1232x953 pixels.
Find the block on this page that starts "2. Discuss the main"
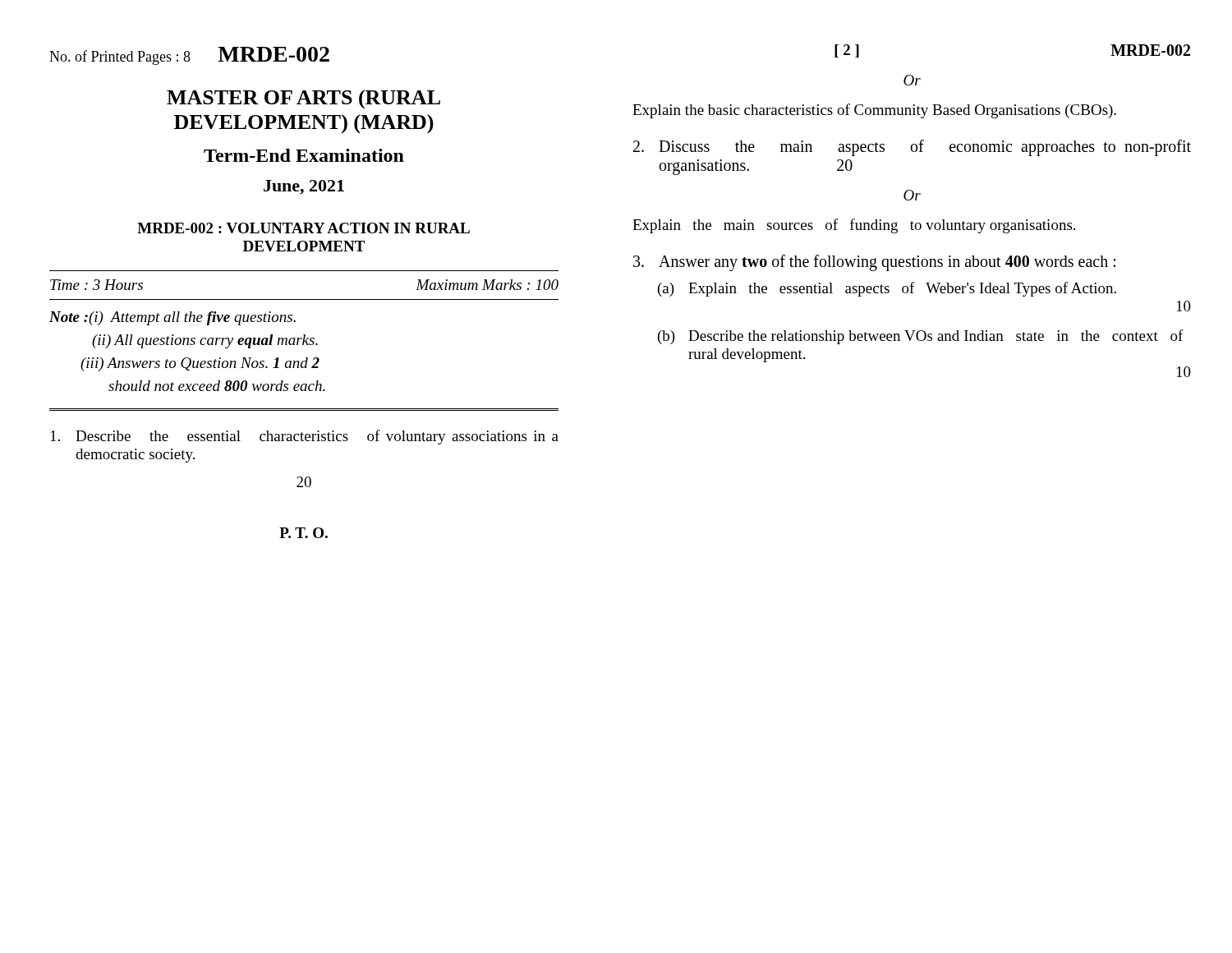coord(912,156)
